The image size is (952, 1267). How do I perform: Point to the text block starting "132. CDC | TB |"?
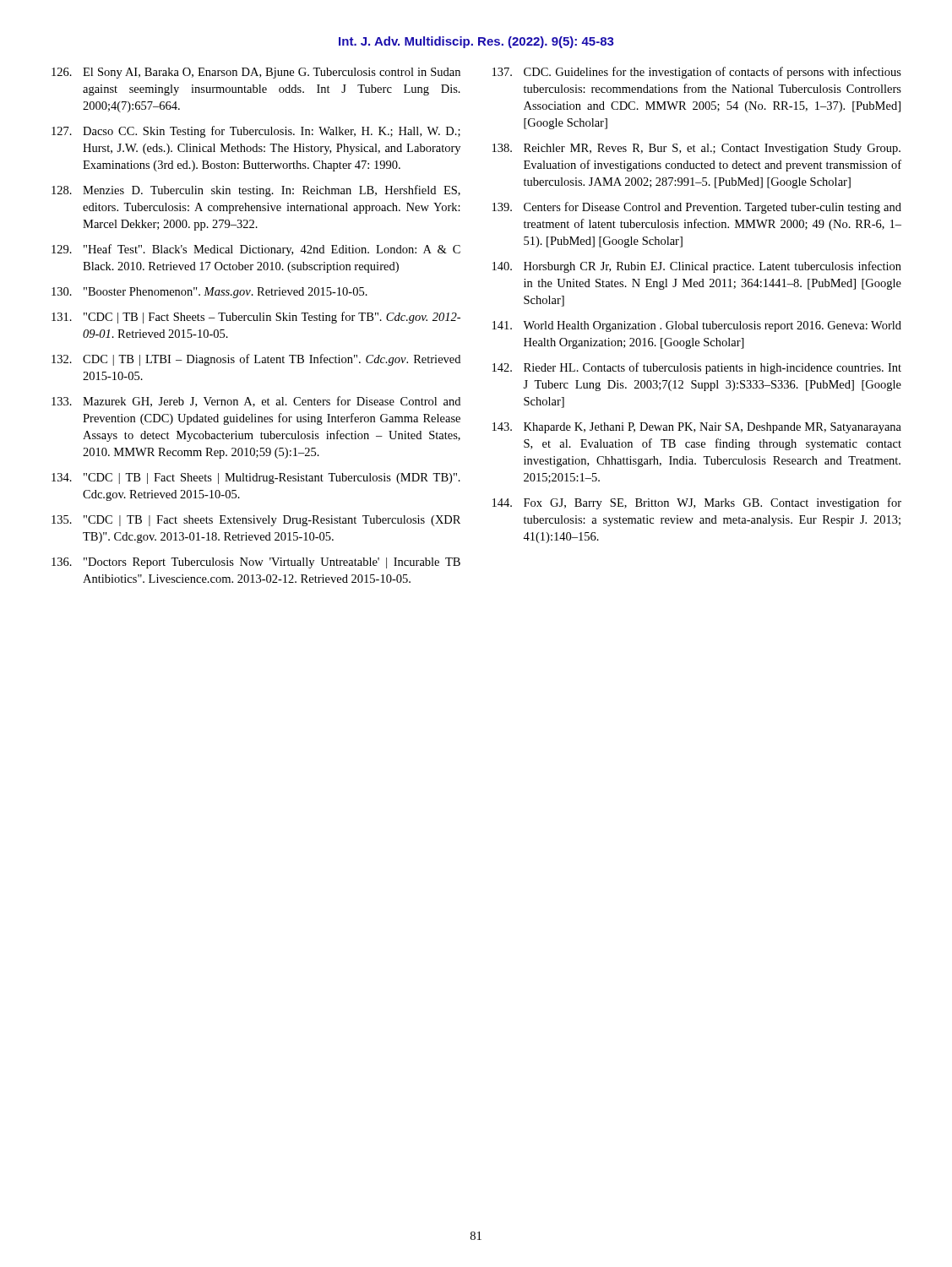256,367
